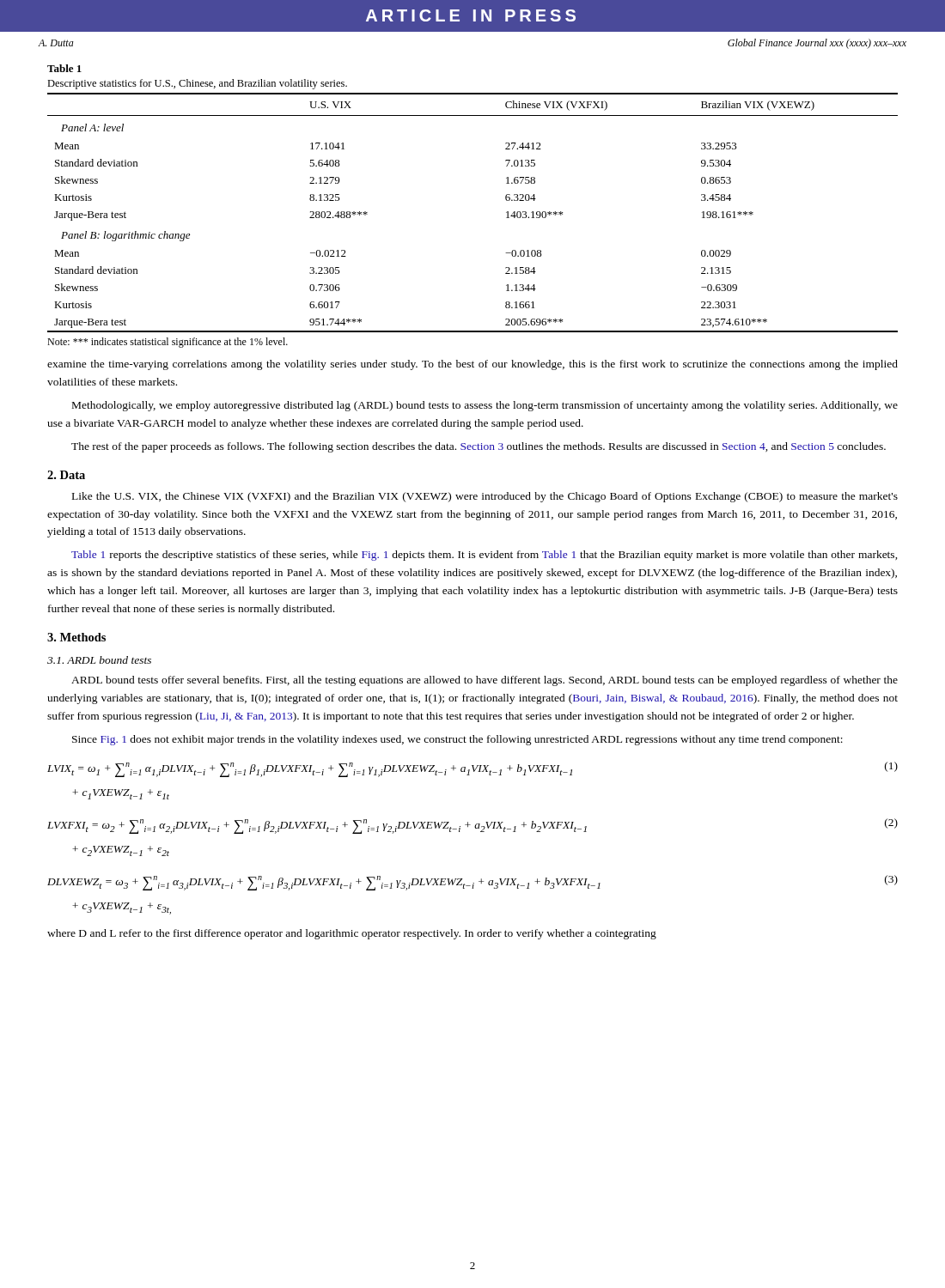Click on the text starting "Table 1 reports"
The image size is (945, 1288).
tap(472, 582)
